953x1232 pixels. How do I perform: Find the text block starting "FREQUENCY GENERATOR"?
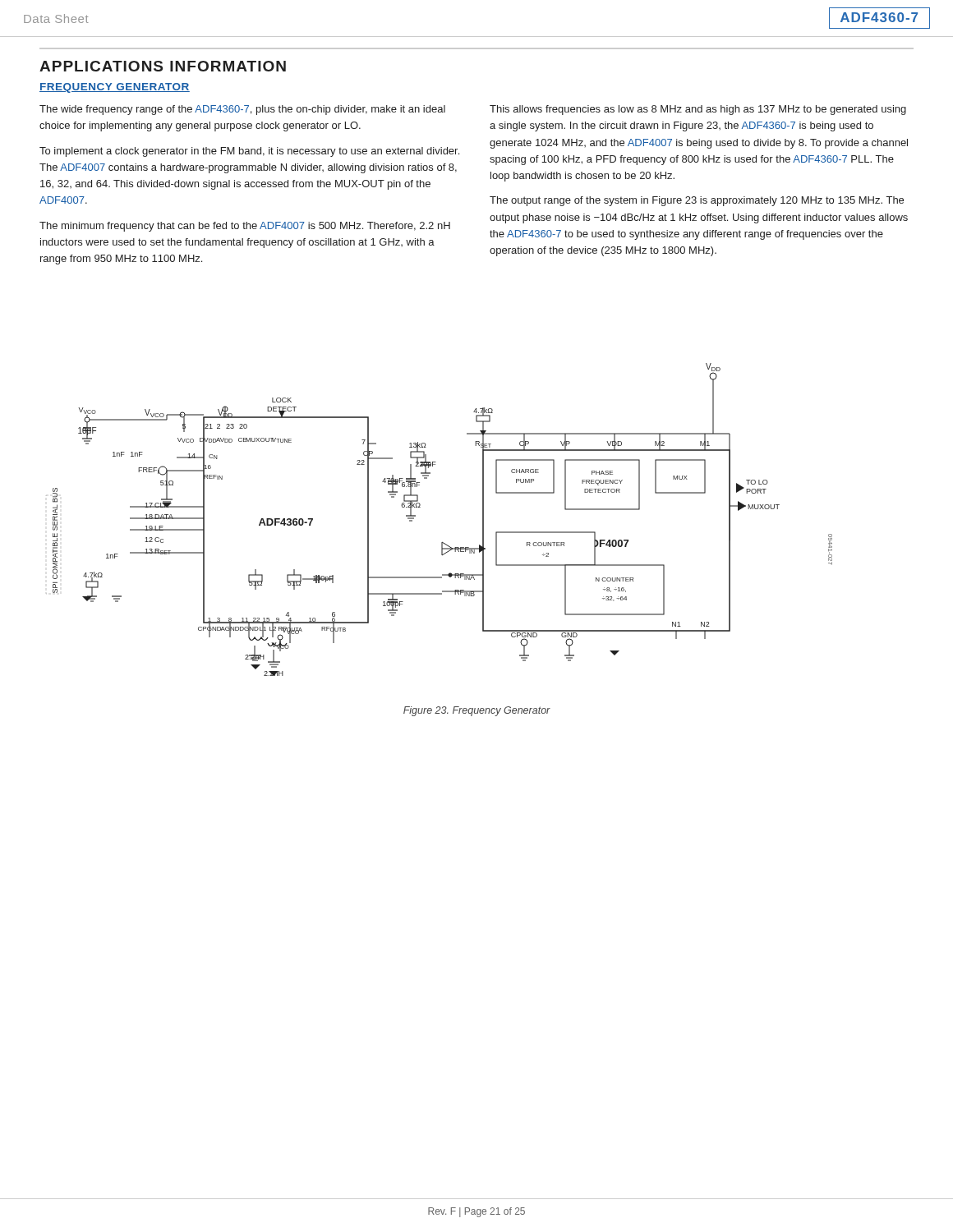tap(115, 87)
